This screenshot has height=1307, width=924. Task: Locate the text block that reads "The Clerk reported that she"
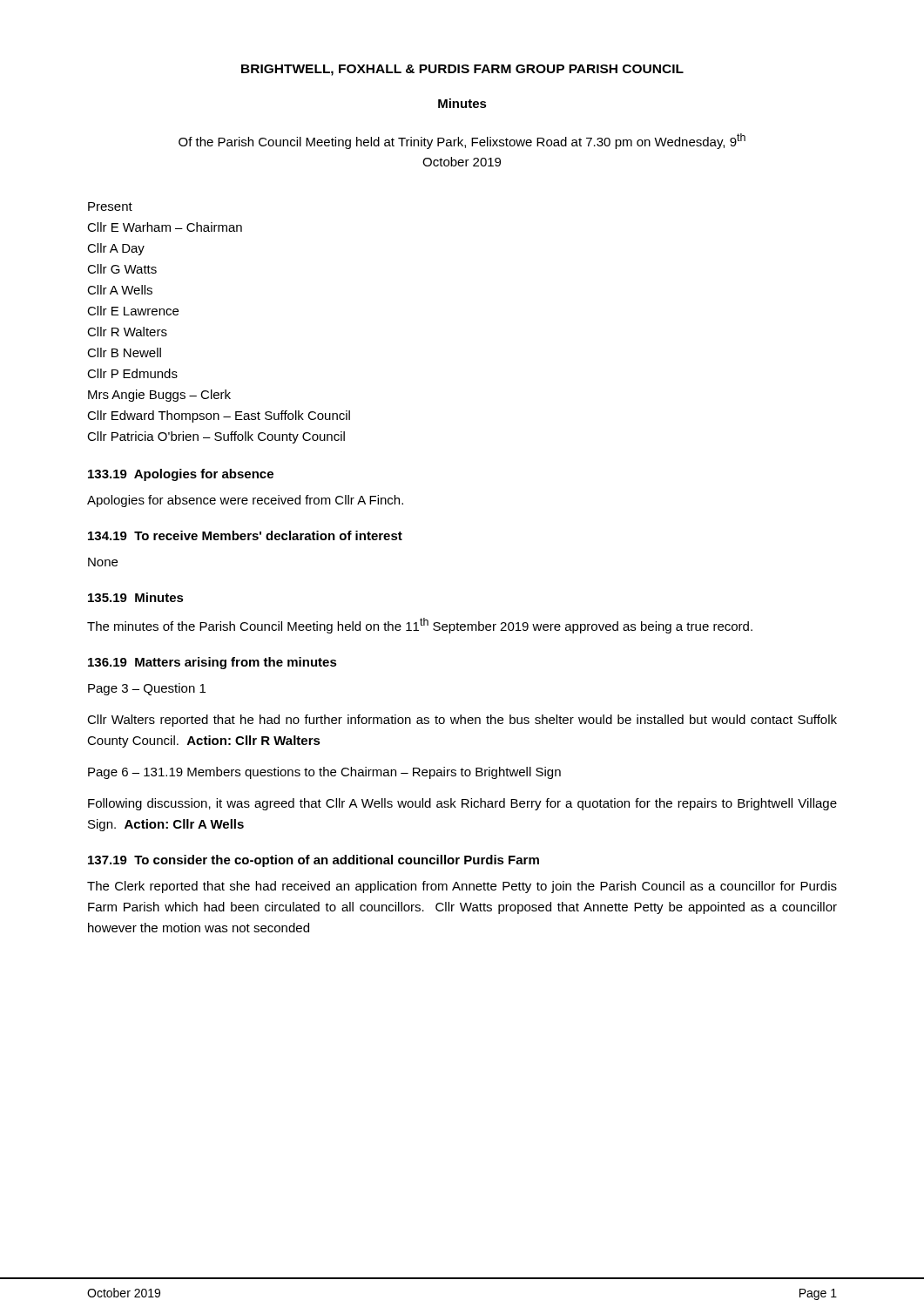462,907
